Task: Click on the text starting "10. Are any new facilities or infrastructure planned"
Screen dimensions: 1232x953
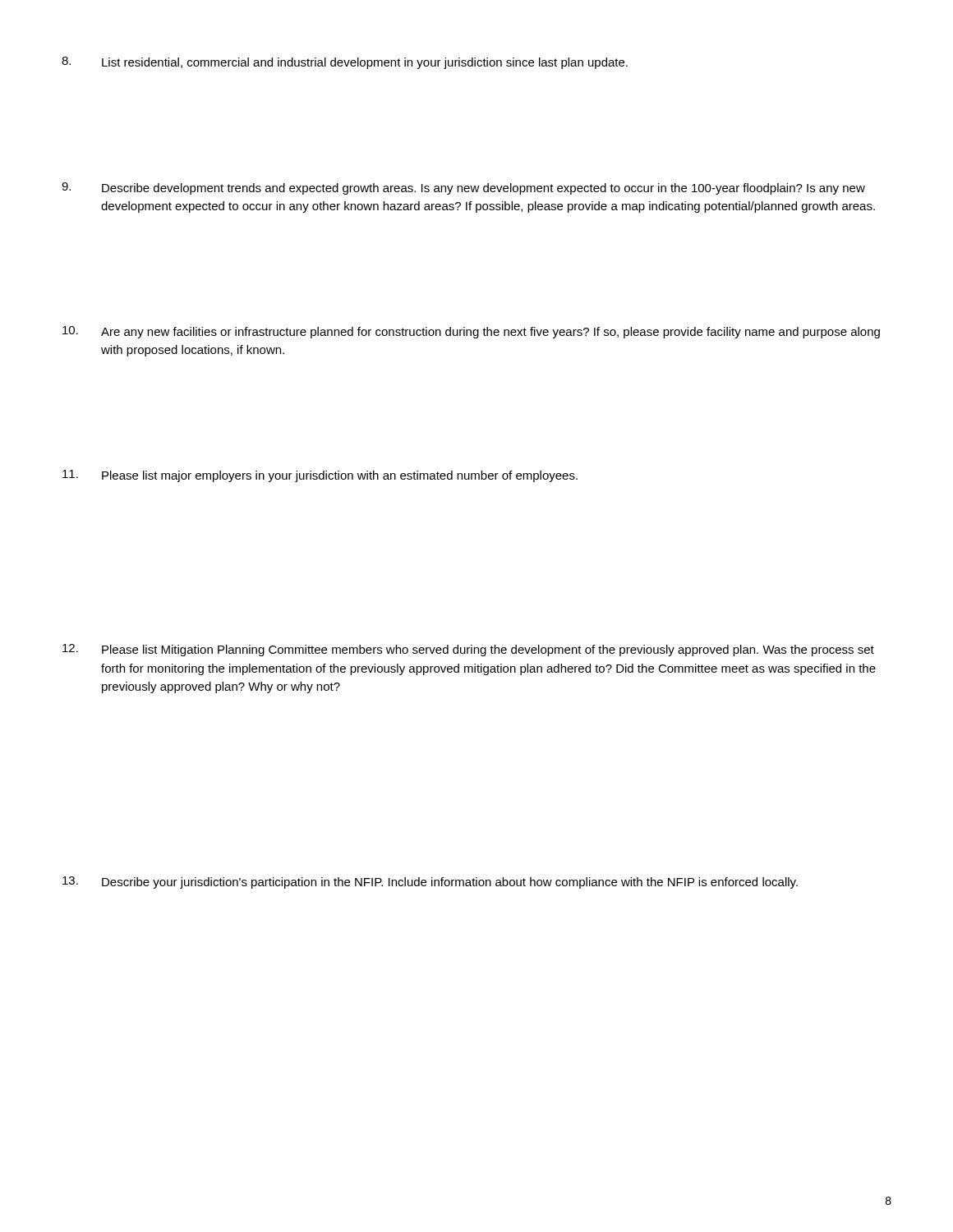Action: pyautogui.click(x=476, y=341)
